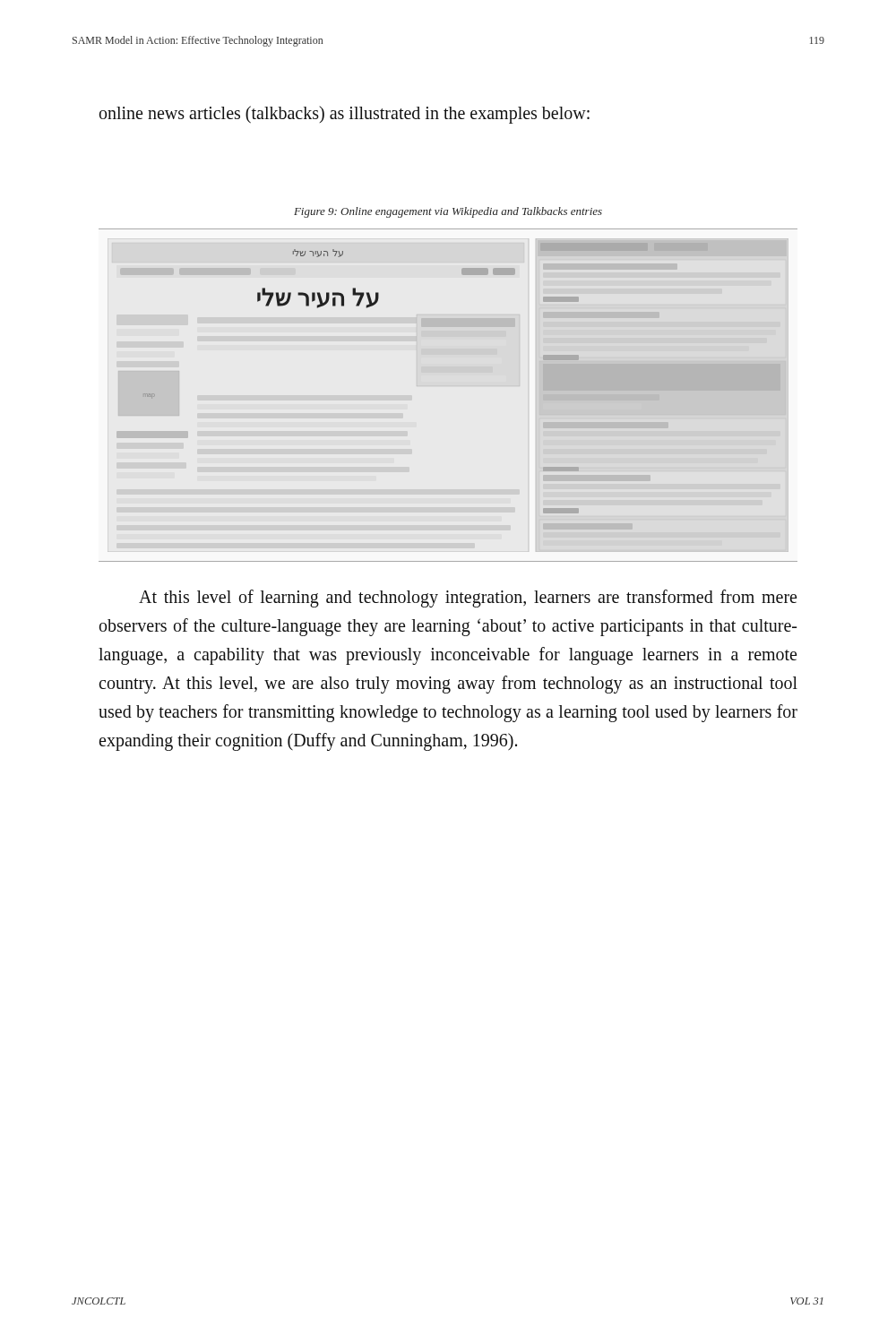Navigate to the element starting "online news articles"

pos(345,113)
